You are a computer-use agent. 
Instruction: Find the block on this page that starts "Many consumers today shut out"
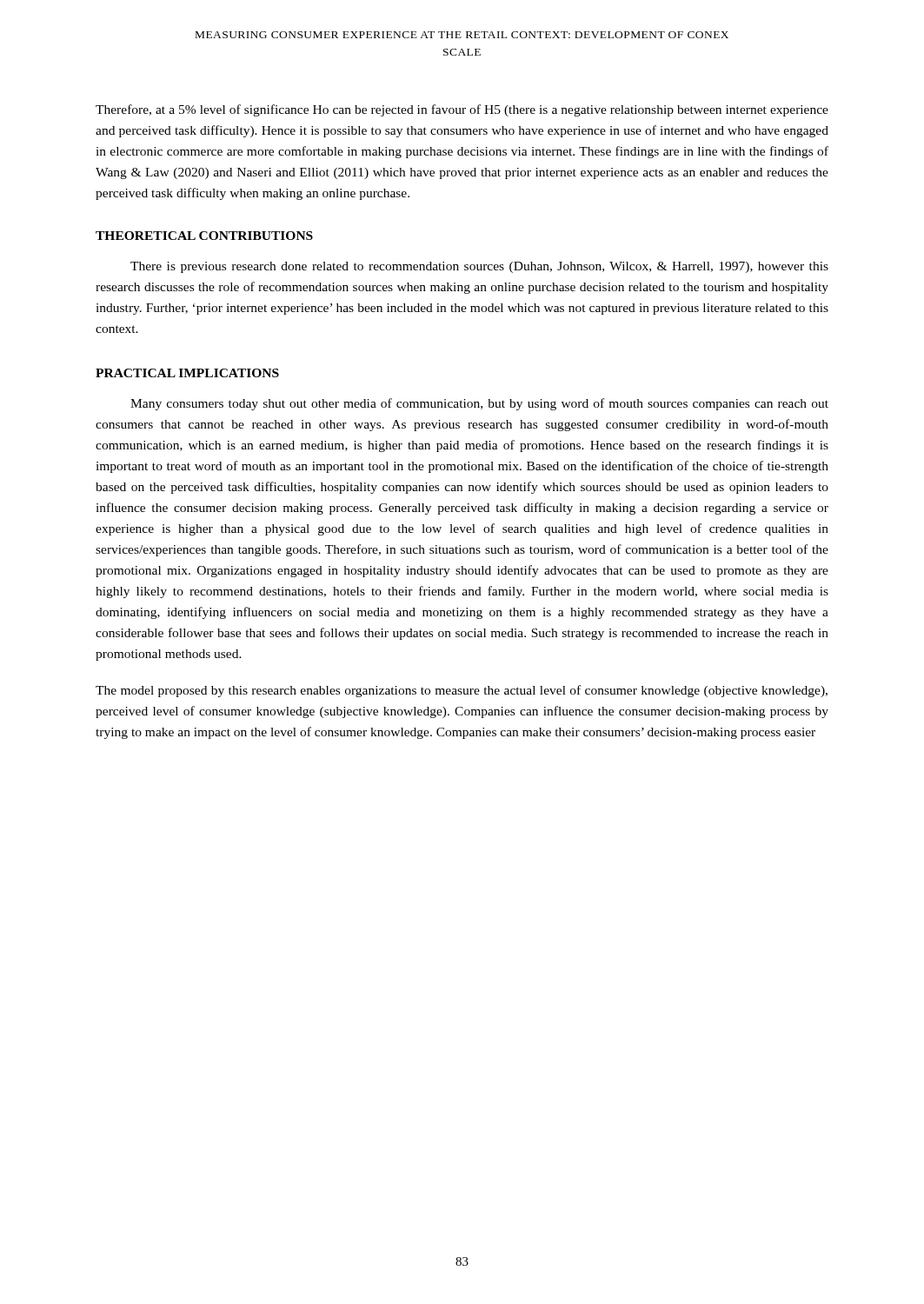(462, 528)
